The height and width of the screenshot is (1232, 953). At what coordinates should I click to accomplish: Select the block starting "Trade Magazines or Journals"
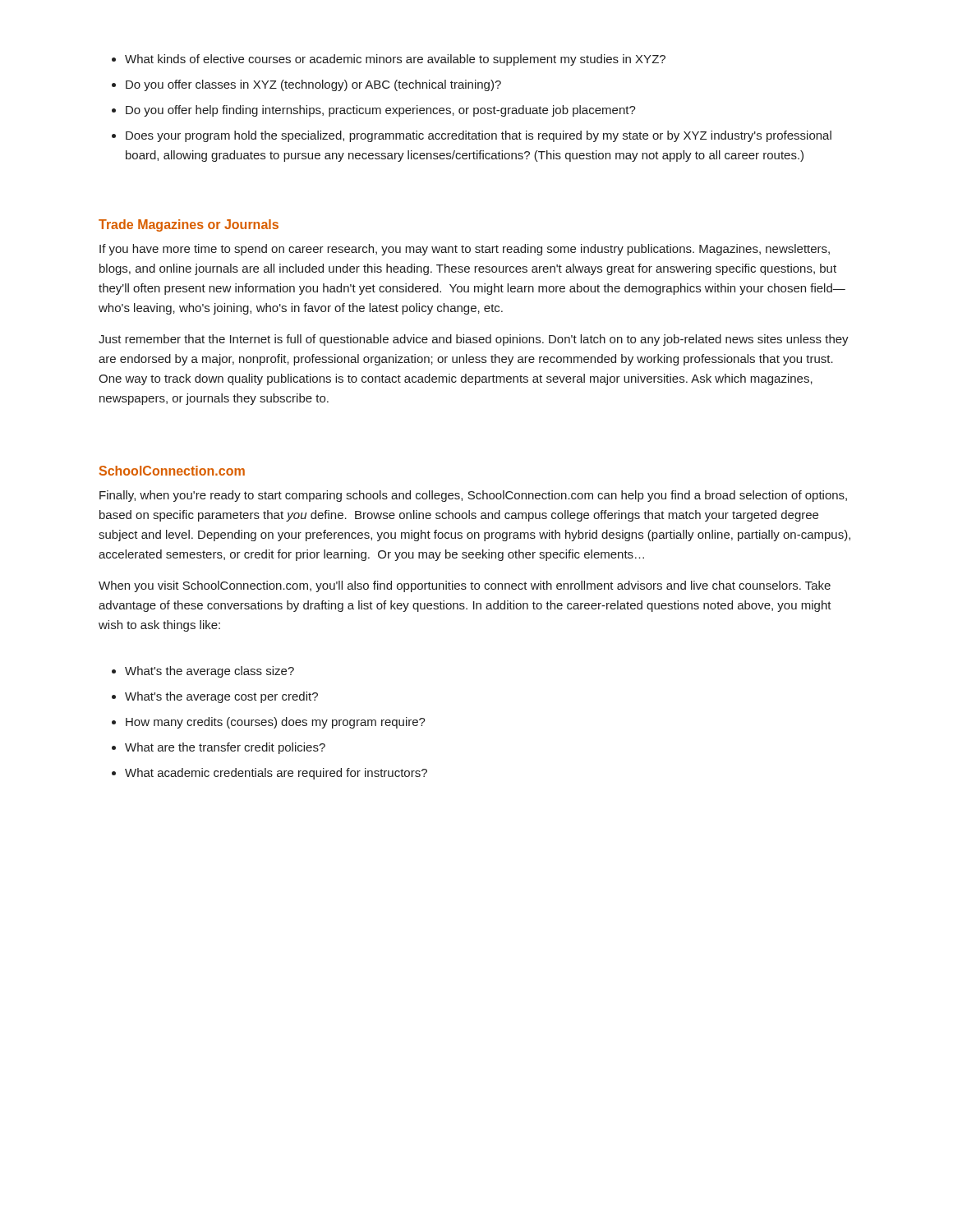click(x=189, y=225)
